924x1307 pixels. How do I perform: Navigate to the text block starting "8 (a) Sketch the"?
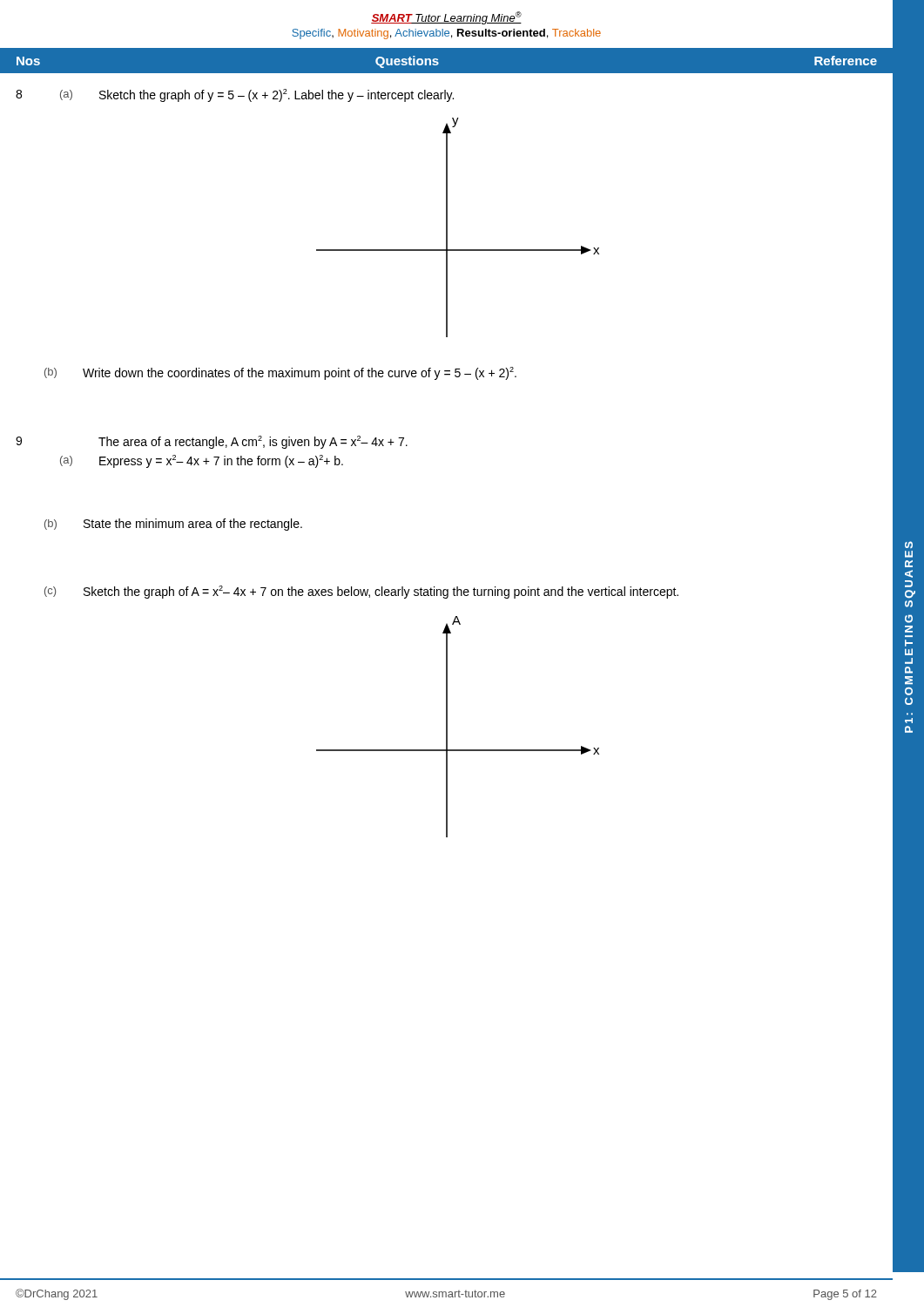pyautogui.click(x=446, y=94)
